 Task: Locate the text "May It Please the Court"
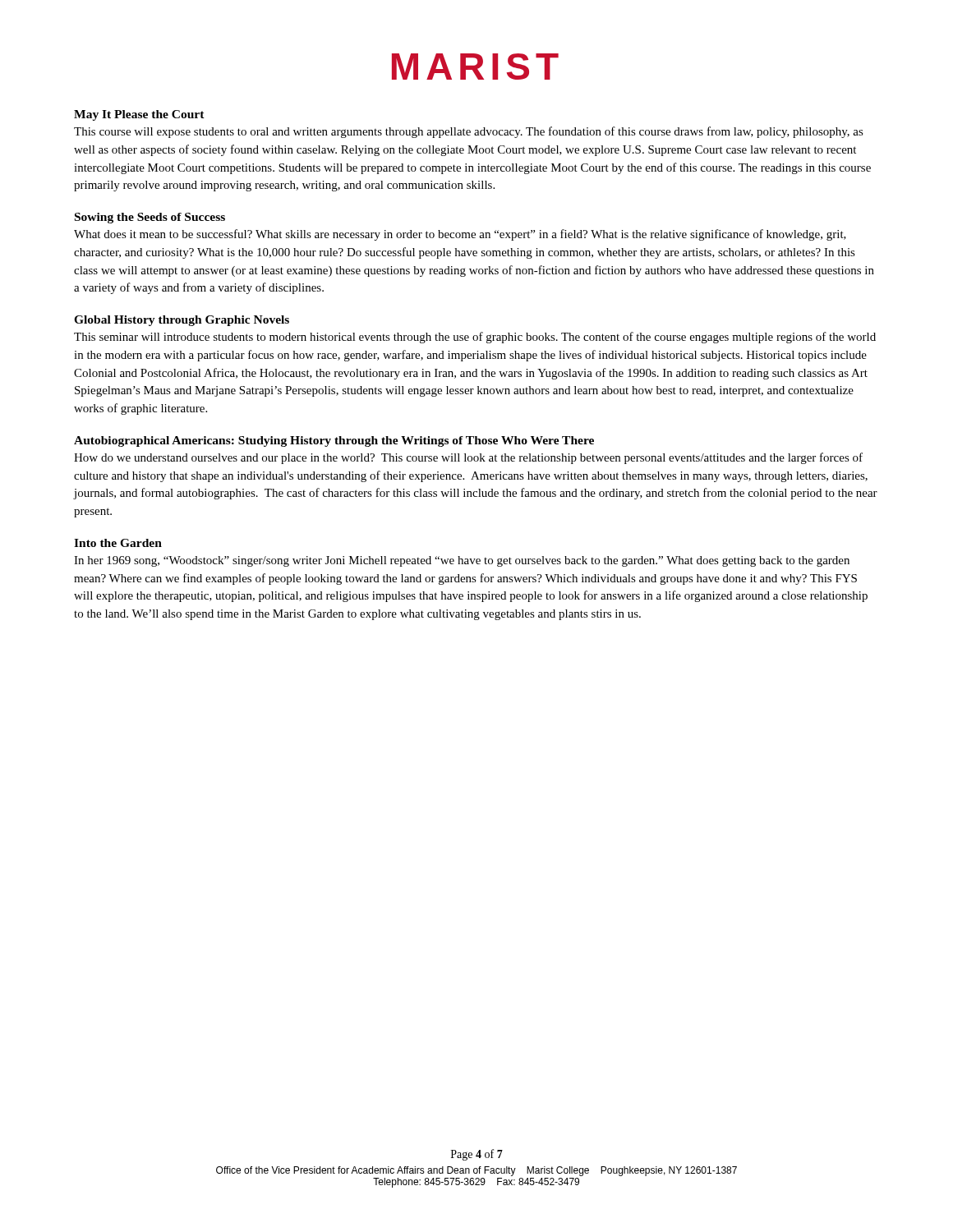[x=139, y=114]
